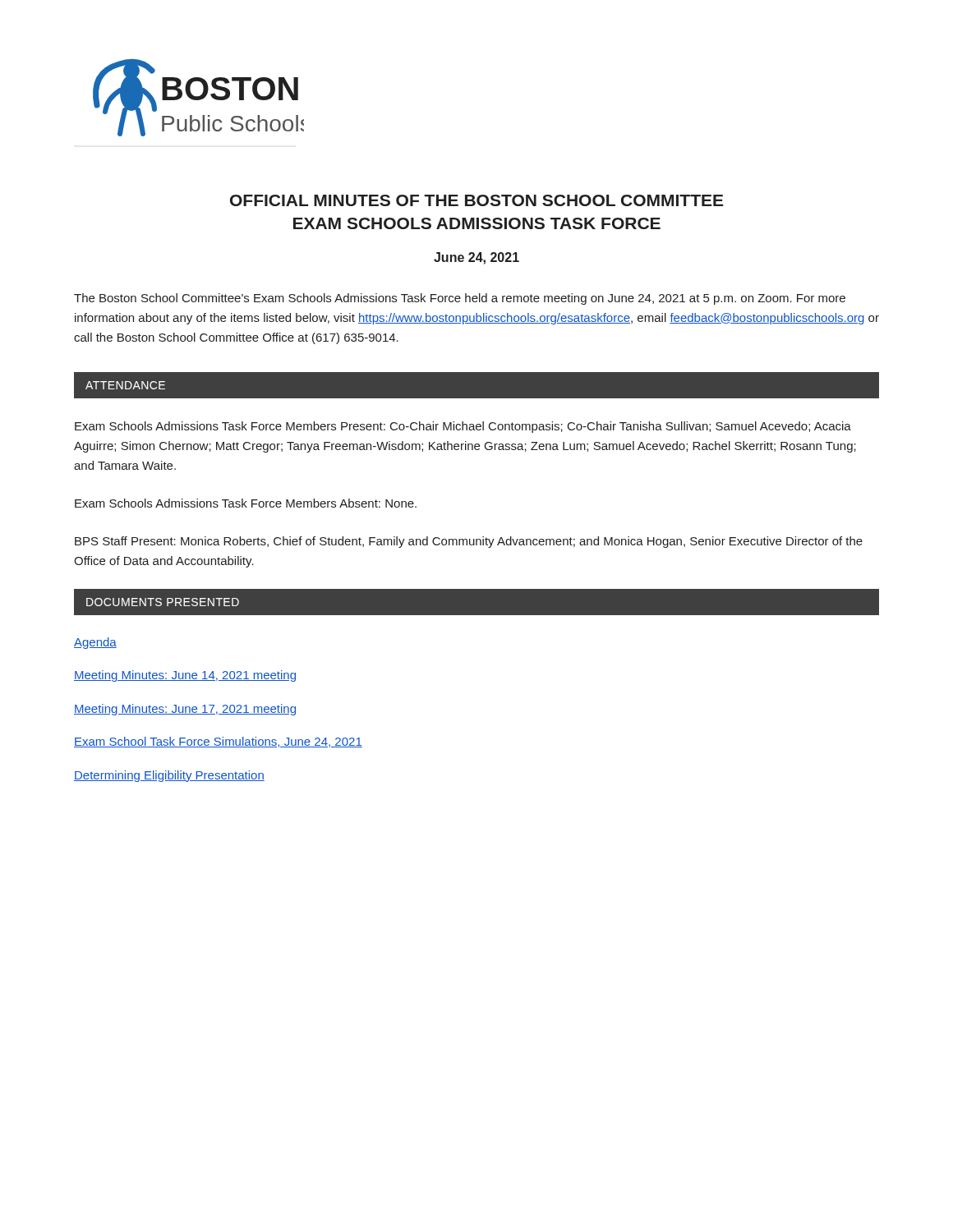This screenshot has width=953, height=1232.
Task: Locate the region starting "Determining Eligibility Presentation"
Action: click(x=169, y=775)
